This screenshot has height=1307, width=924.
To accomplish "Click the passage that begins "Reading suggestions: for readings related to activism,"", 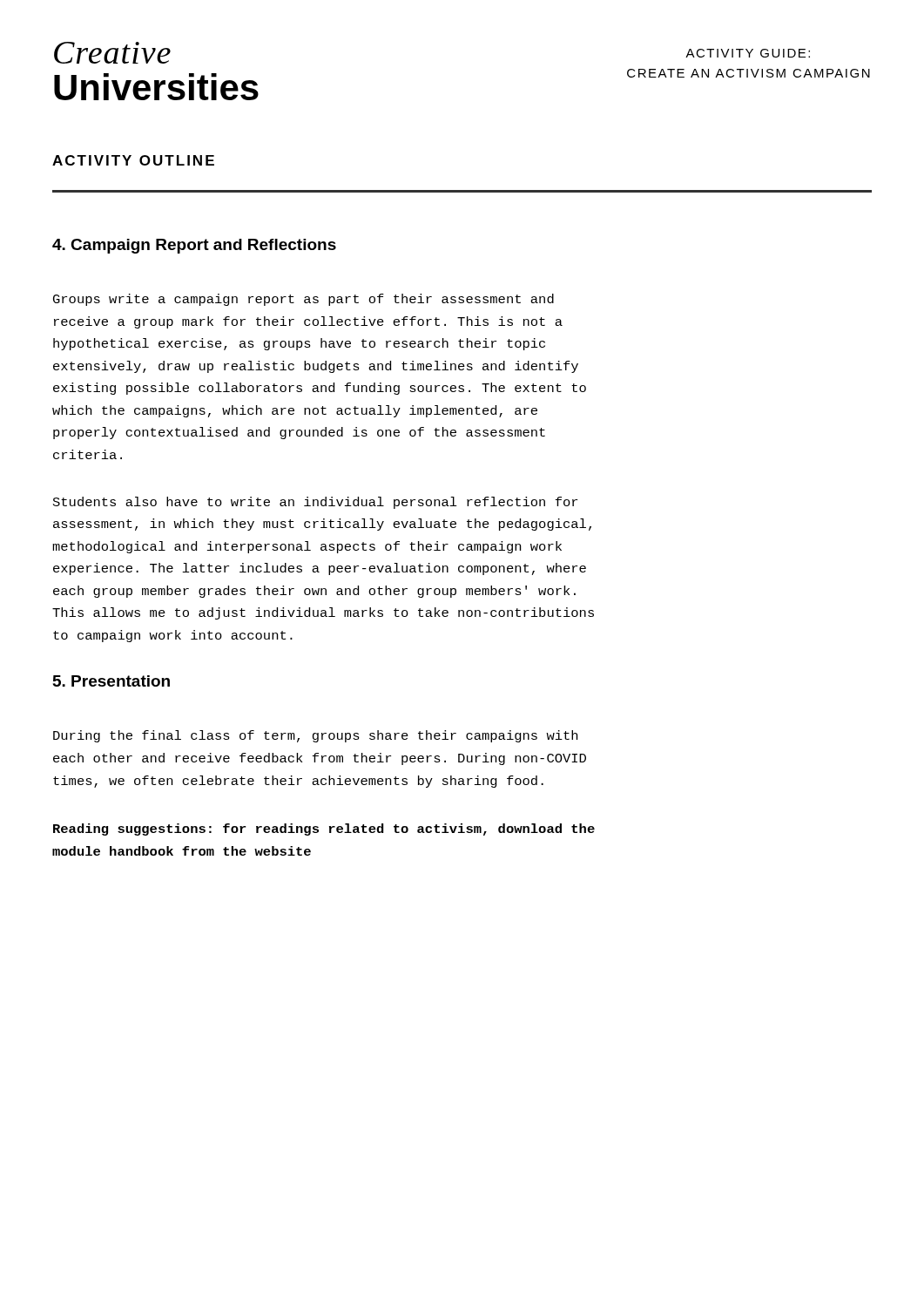I will [x=324, y=841].
